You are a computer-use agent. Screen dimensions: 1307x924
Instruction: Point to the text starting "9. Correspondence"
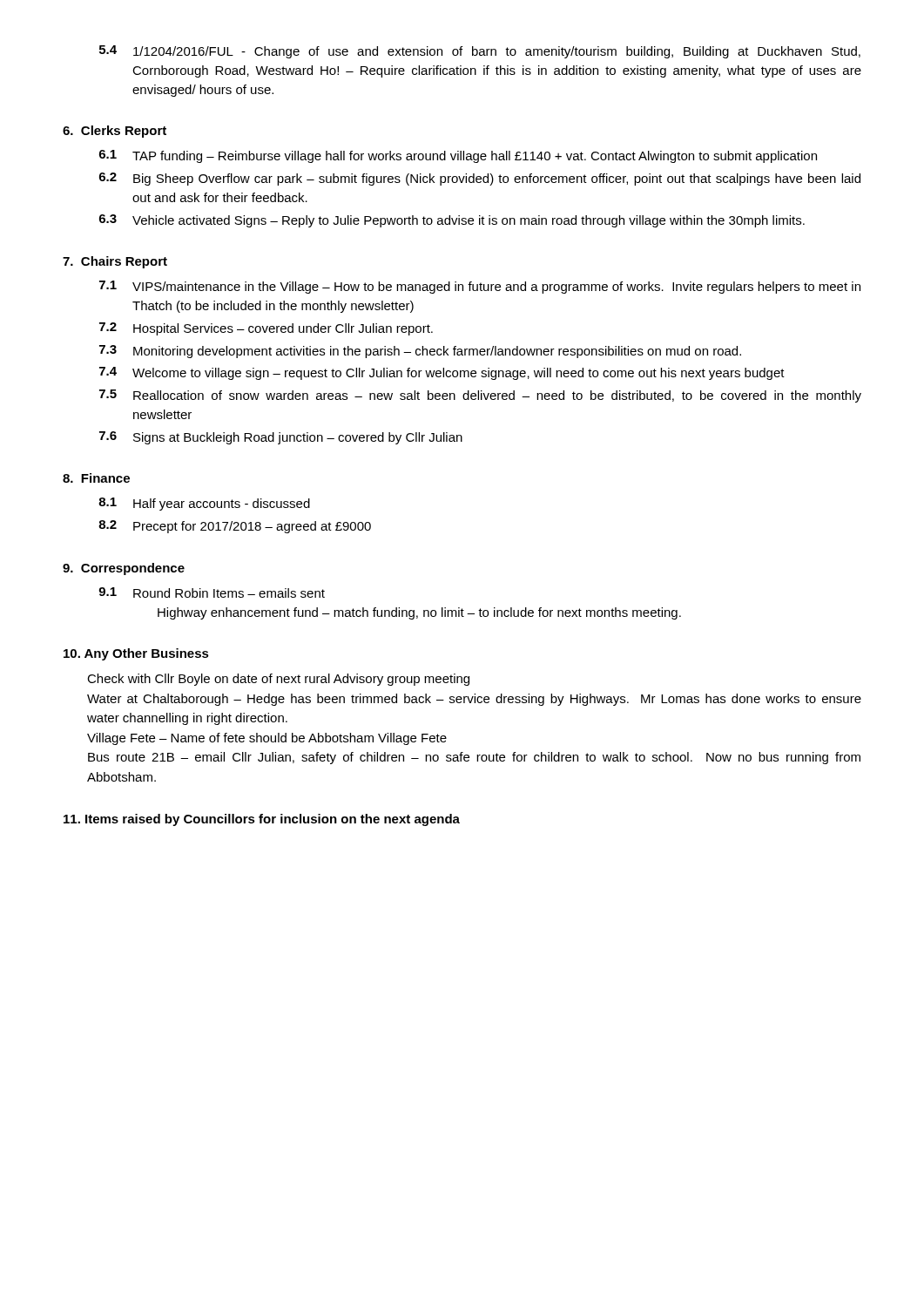[x=124, y=567]
